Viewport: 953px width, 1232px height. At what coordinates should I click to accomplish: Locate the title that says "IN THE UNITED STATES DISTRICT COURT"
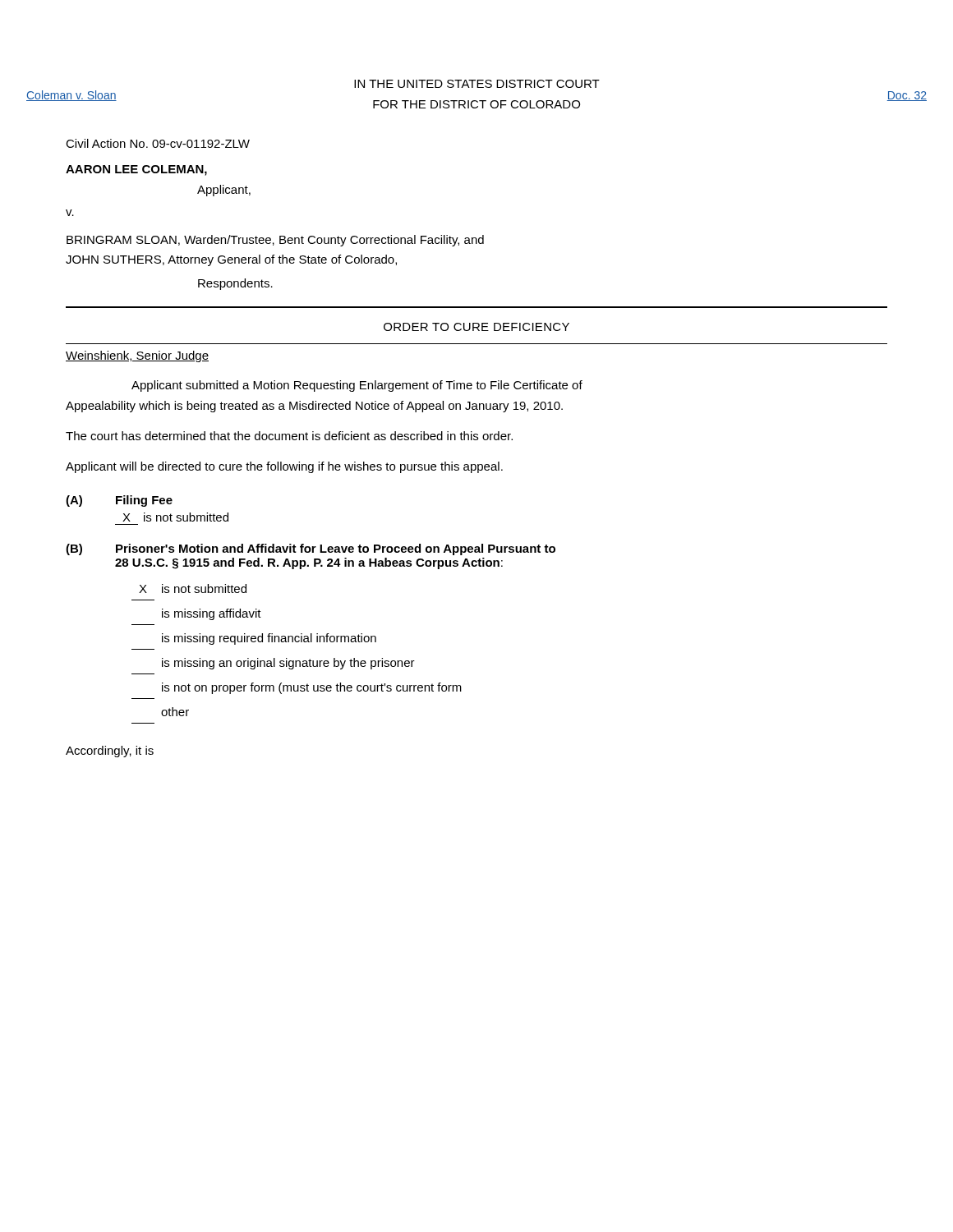tap(476, 94)
